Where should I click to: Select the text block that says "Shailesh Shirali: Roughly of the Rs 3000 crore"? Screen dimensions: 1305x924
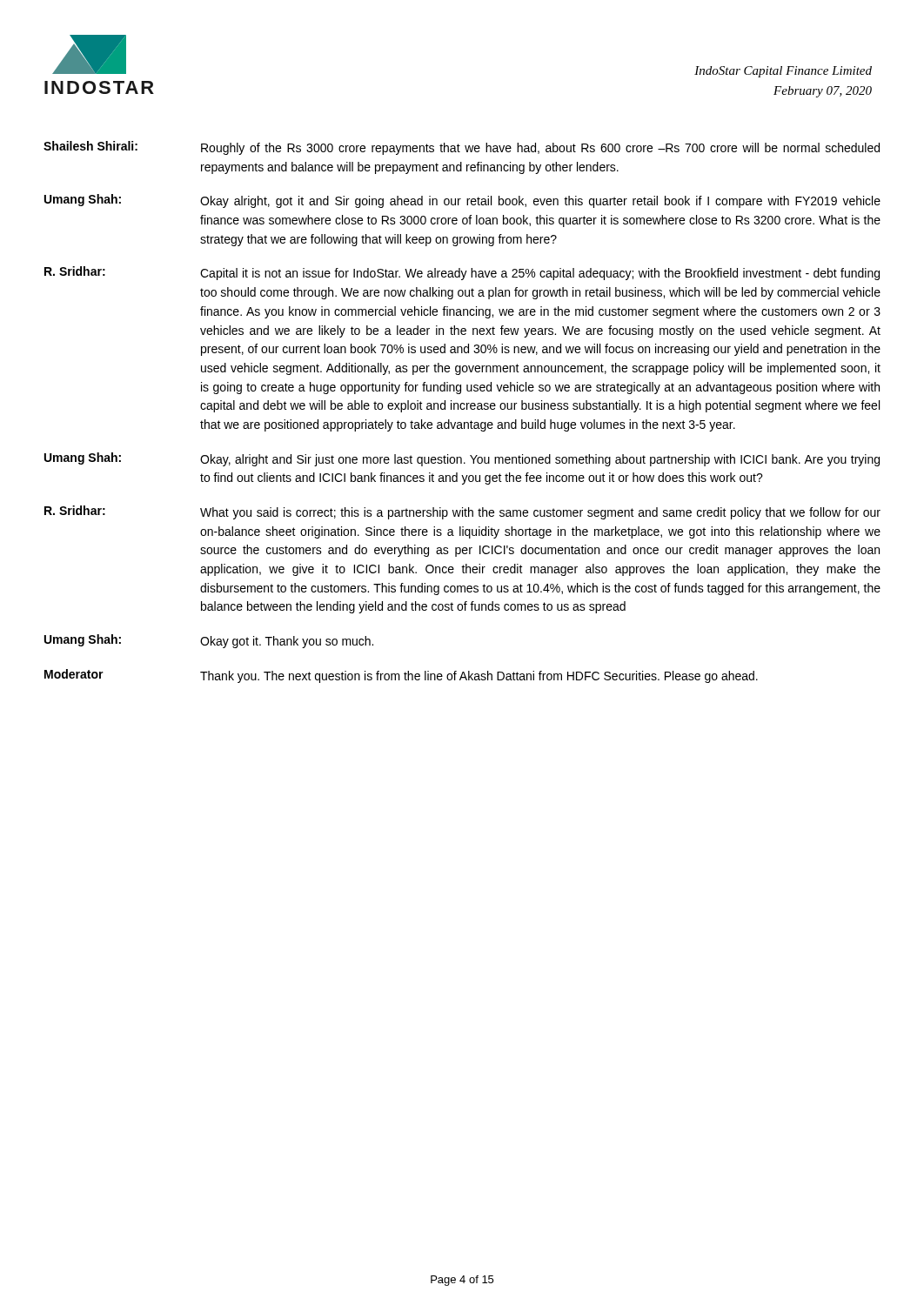[462, 158]
